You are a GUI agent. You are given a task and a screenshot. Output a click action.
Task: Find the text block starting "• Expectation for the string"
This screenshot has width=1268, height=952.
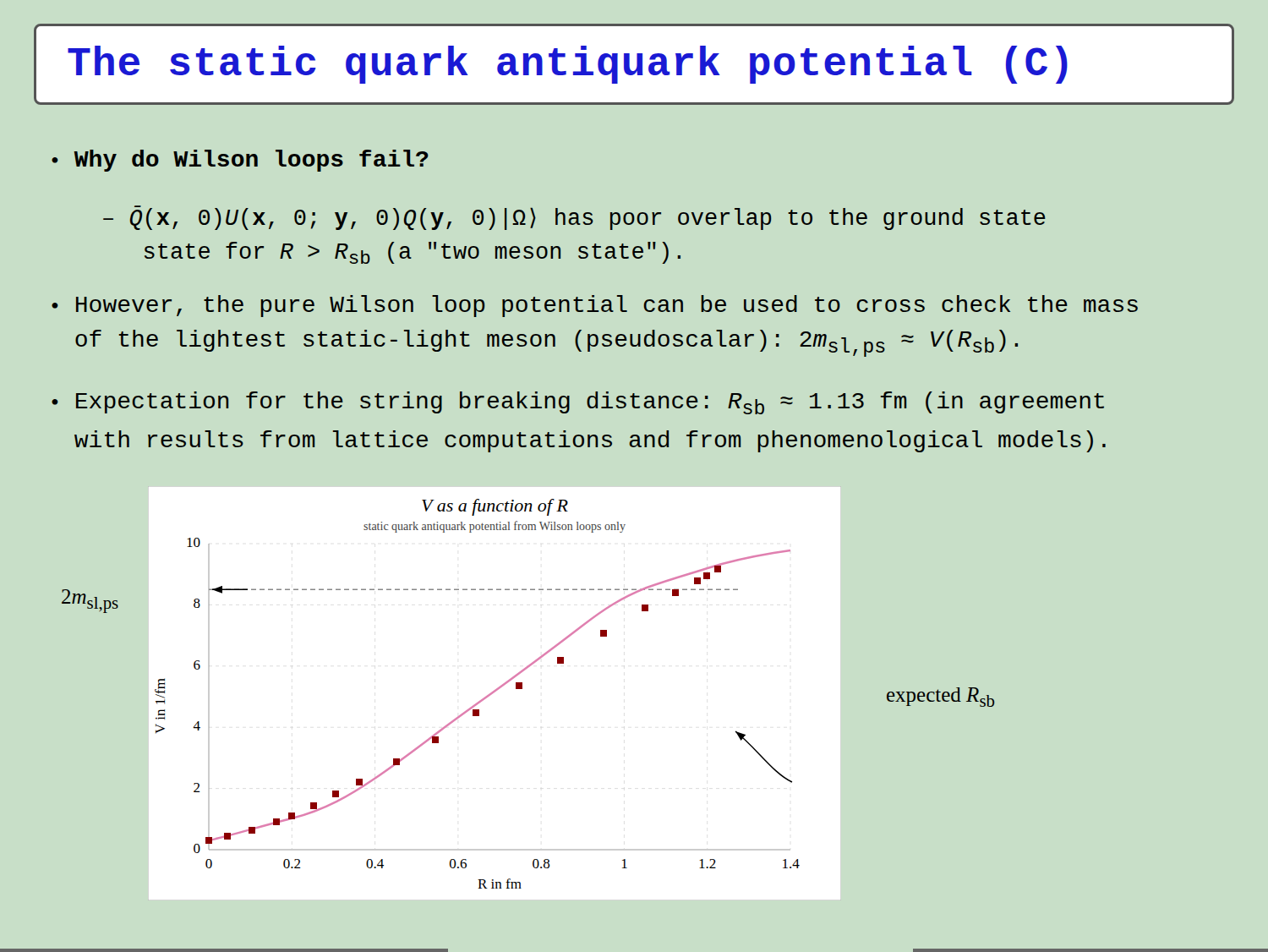coord(581,422)
